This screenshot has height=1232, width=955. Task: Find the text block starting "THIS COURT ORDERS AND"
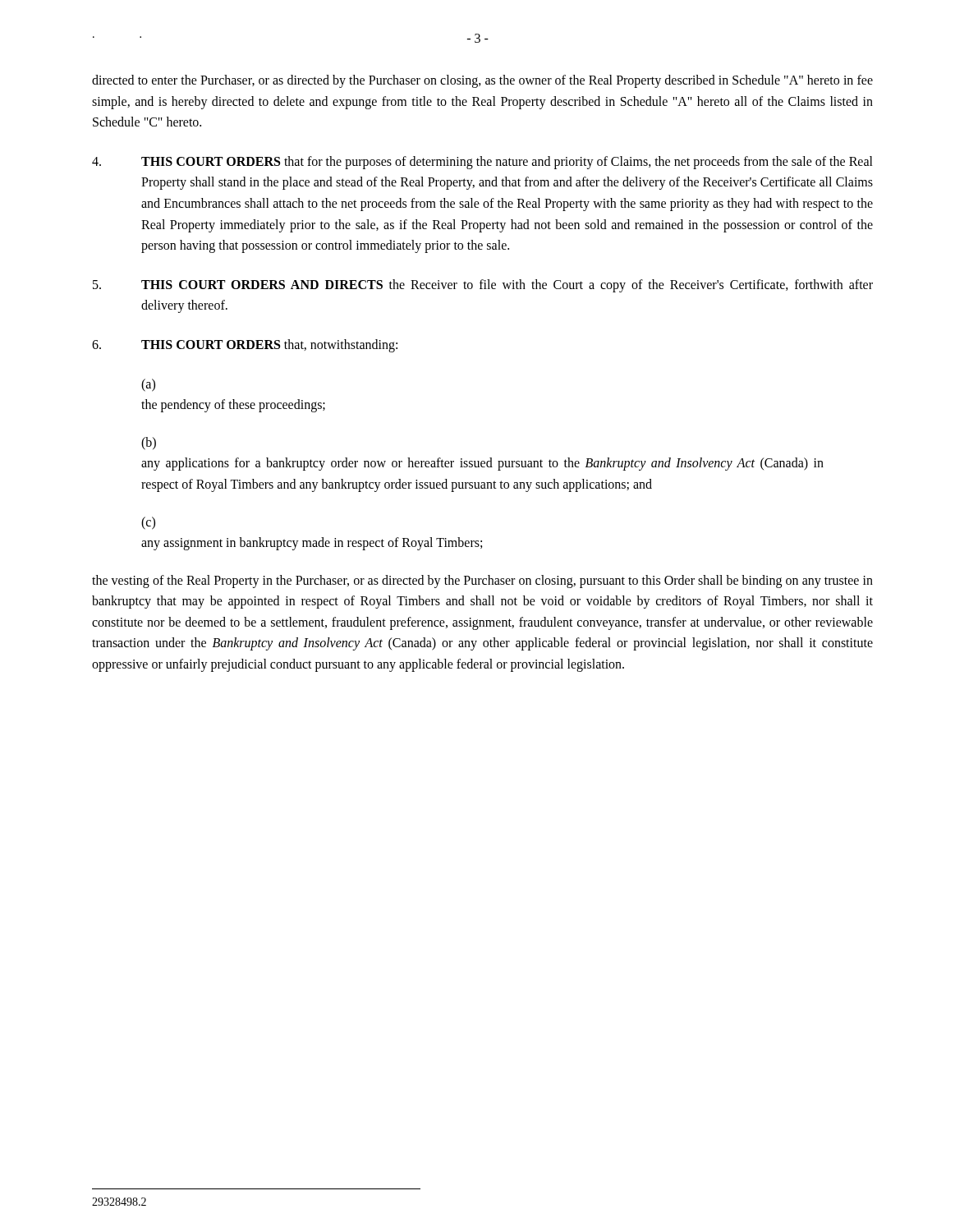pos(482,295)
